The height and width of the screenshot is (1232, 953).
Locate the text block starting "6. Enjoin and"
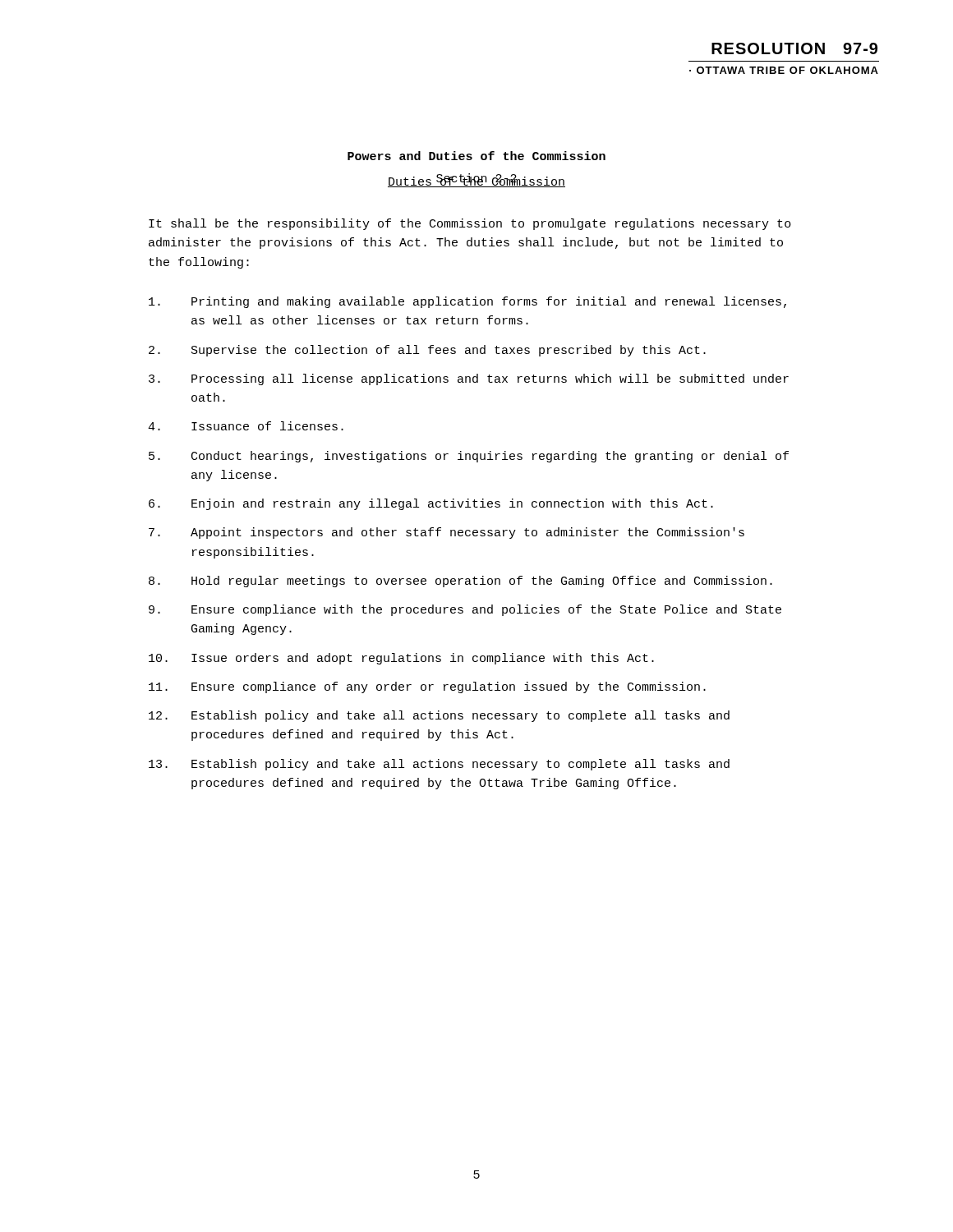[x=476, y=505]
